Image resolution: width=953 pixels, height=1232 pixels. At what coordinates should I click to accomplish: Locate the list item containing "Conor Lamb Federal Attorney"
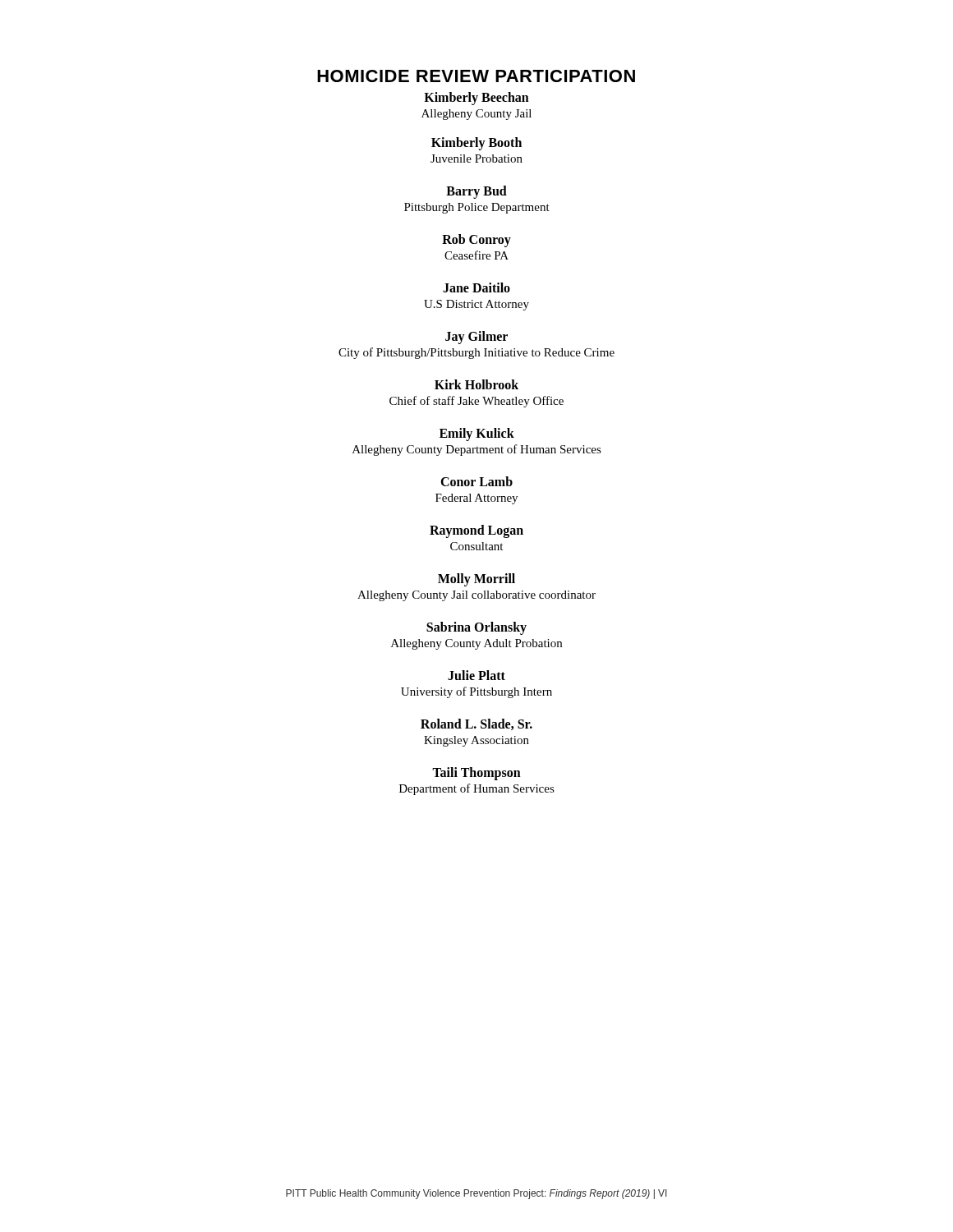click(x=476, y=490)
